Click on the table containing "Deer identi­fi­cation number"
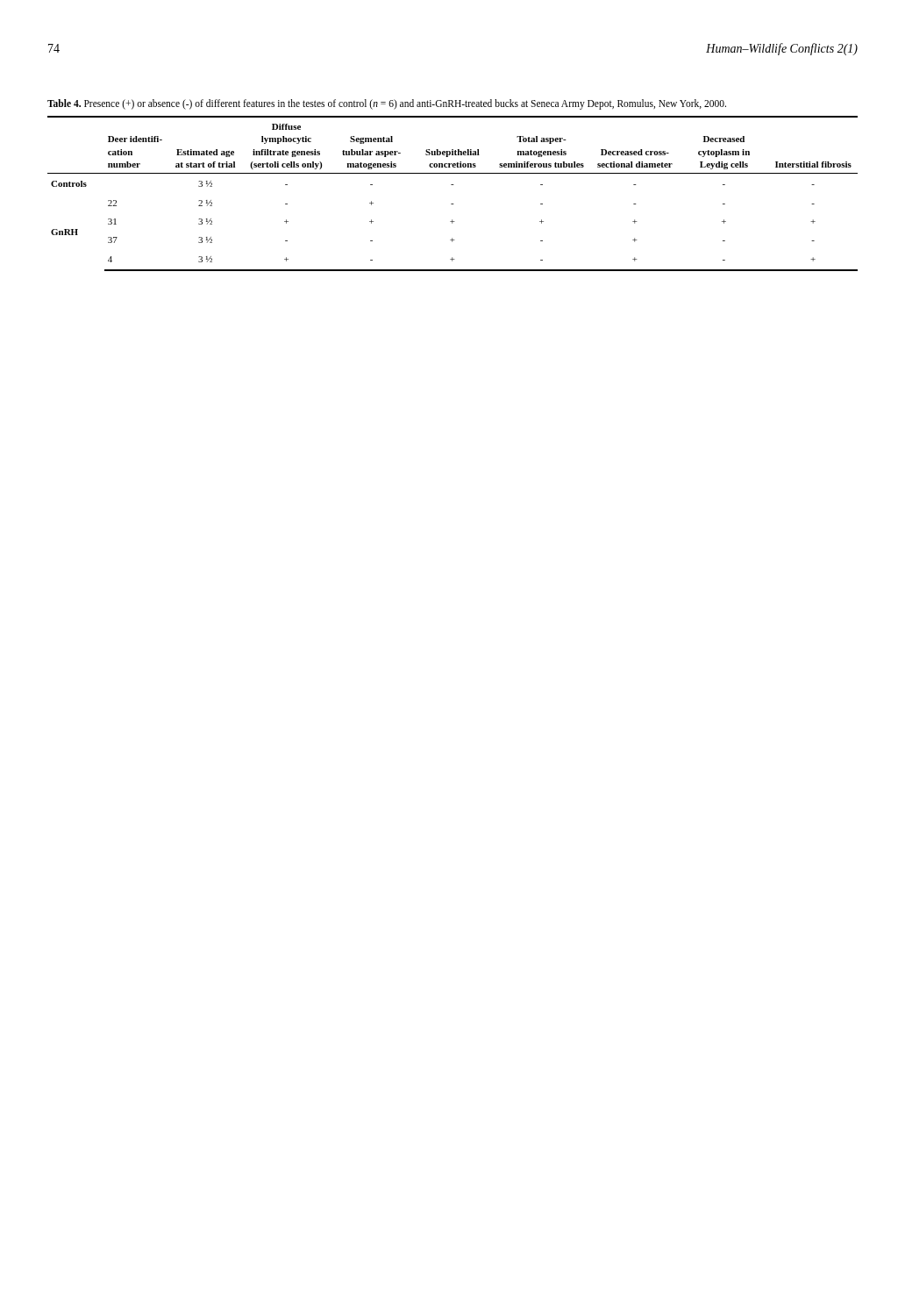The image size is (905, 1316). pyautogui.click(x=452, y=194)
